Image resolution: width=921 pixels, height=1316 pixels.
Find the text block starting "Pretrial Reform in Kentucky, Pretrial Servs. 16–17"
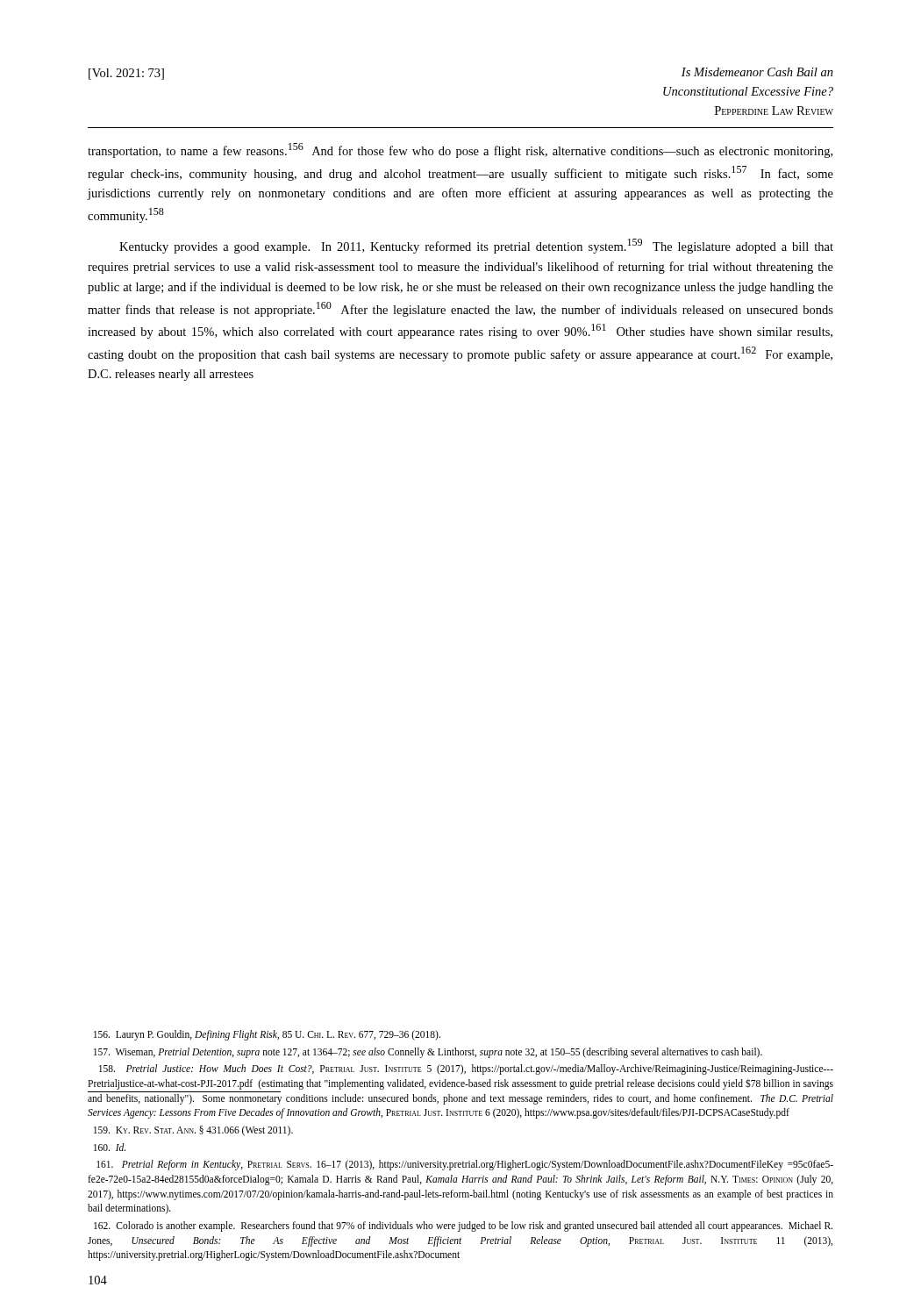coord(460,1186)
